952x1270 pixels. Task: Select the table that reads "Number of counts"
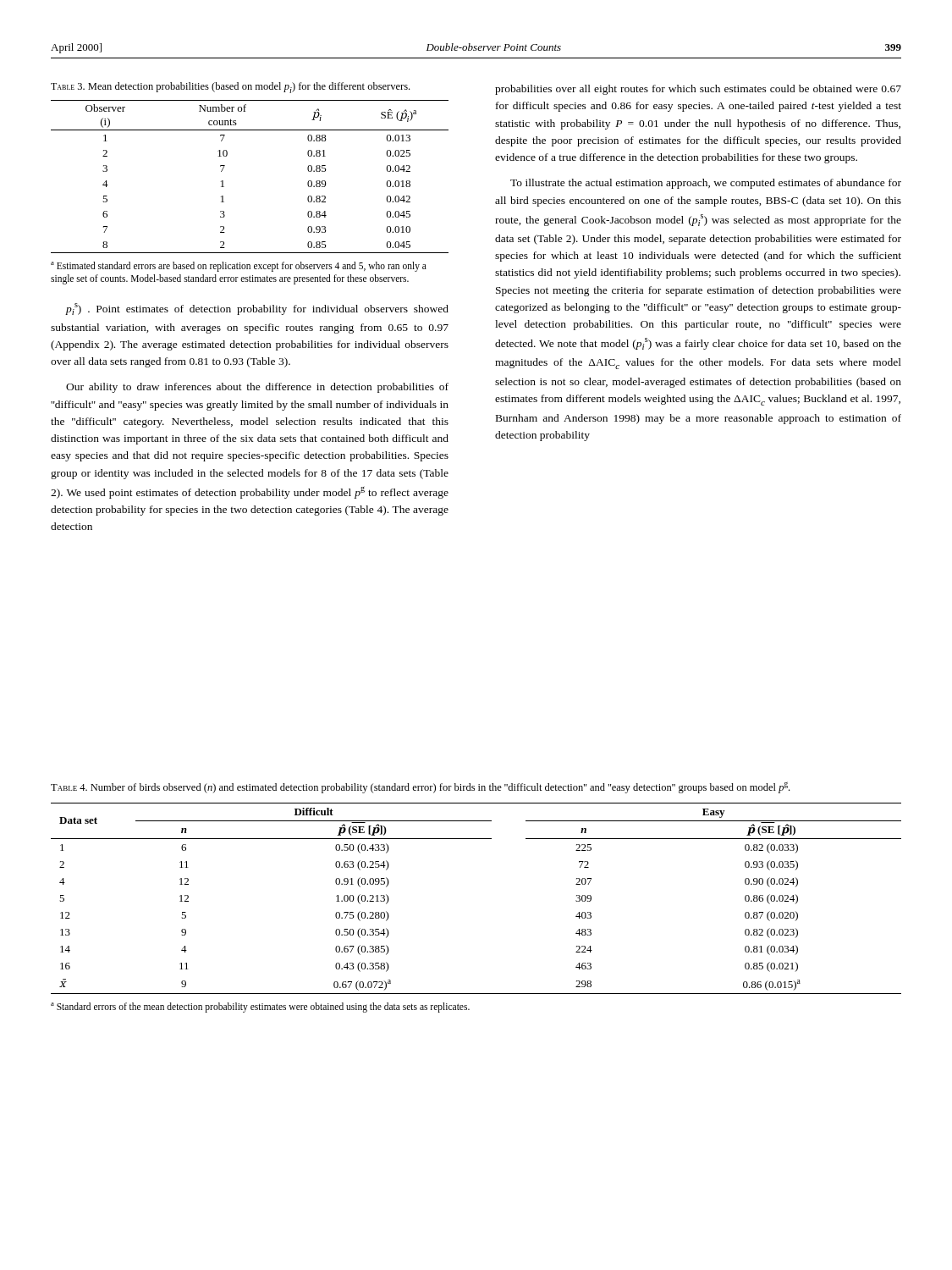click(250, 176)
